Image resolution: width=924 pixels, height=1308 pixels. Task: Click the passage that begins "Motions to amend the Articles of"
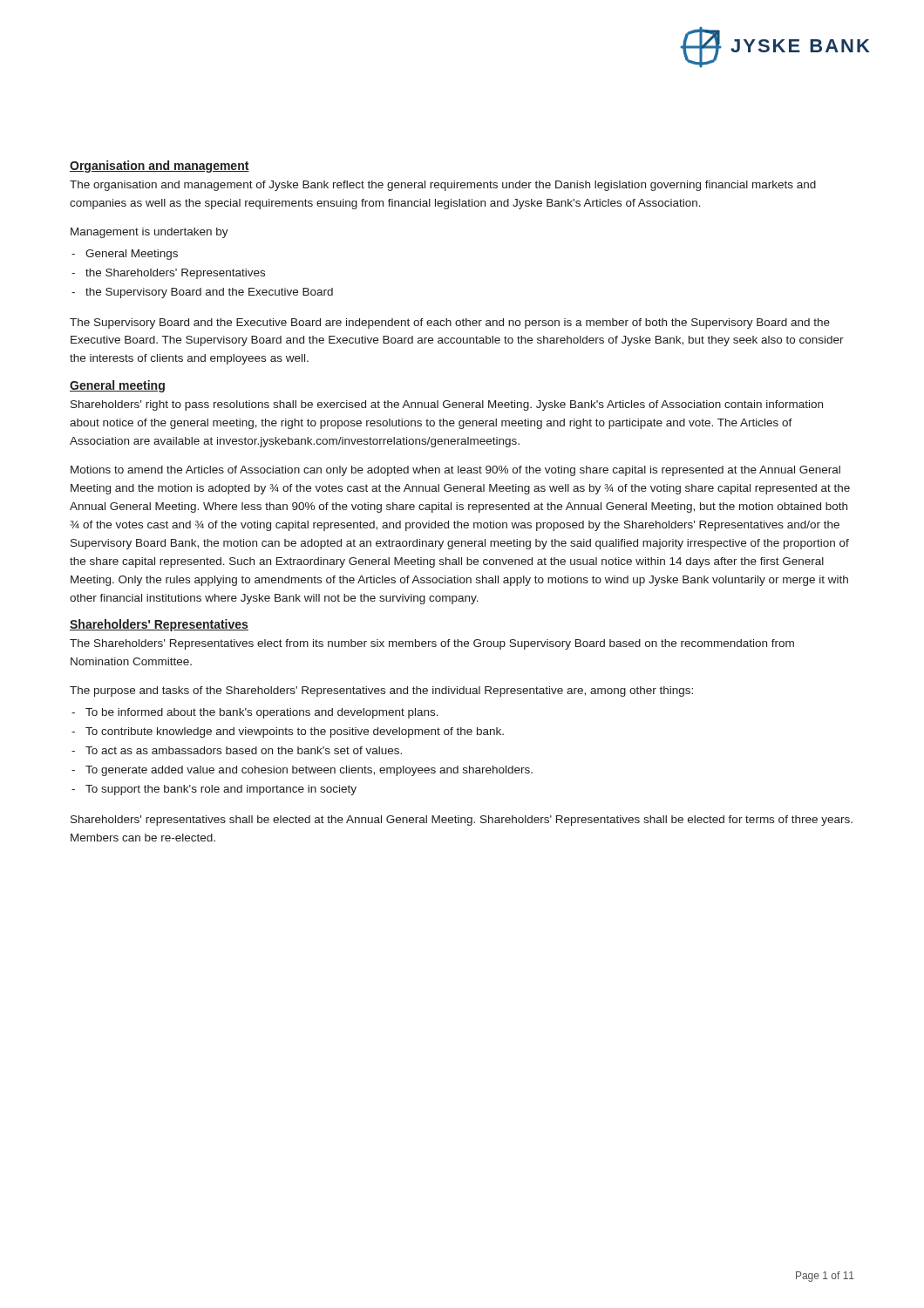(460, 533)
